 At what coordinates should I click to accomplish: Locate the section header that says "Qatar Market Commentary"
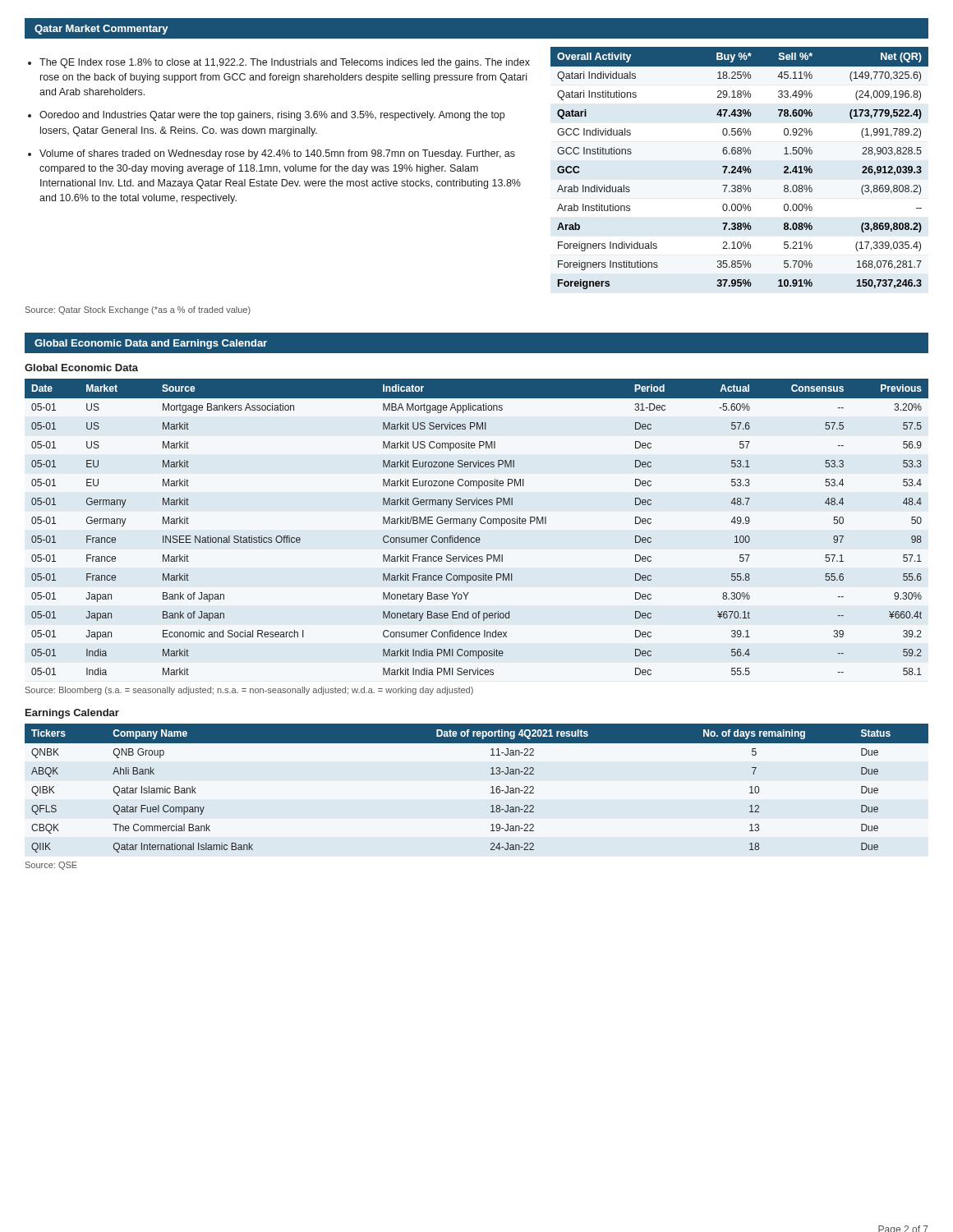(101, 28)
